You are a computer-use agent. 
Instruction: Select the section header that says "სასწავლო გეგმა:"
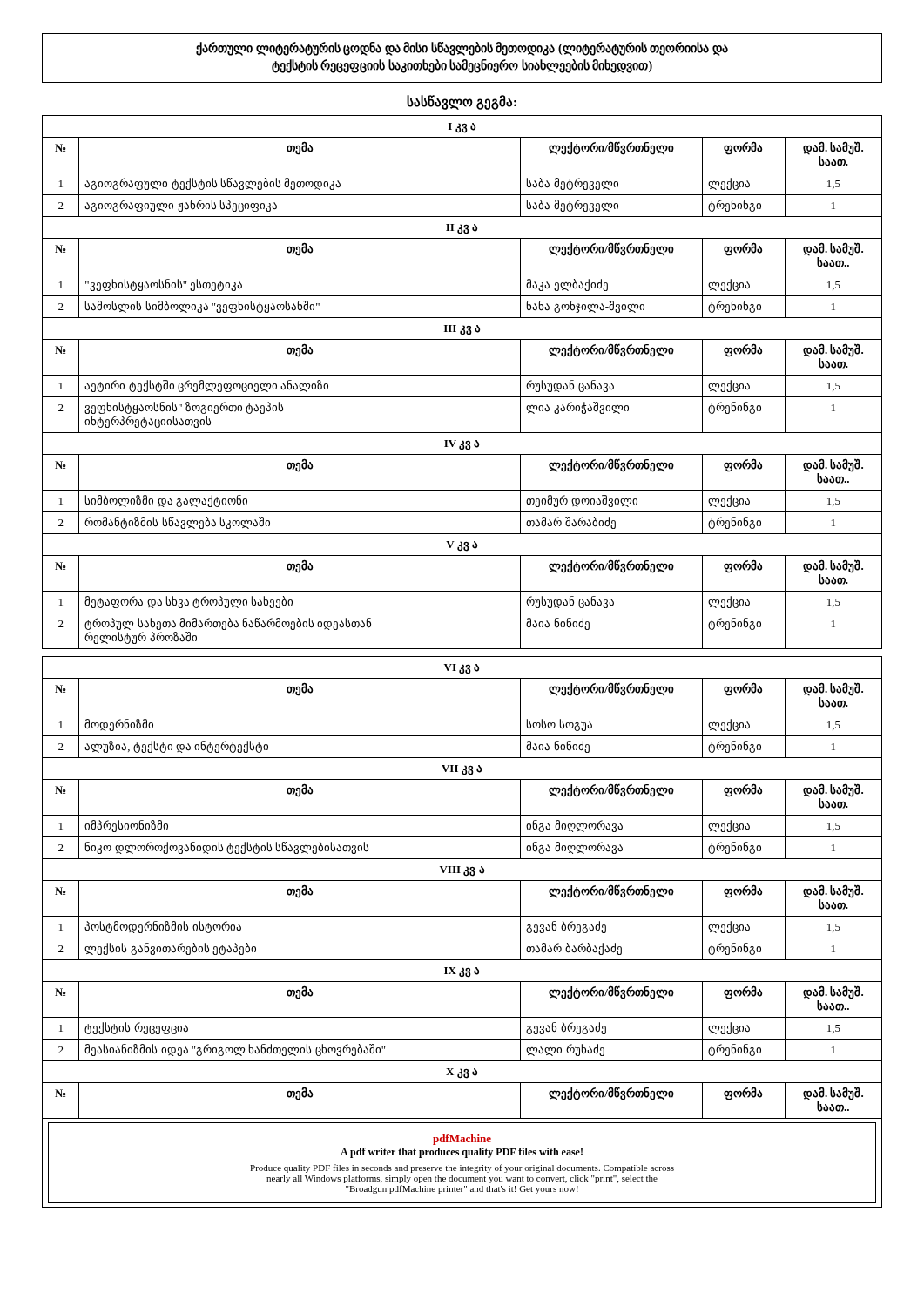(x=462, y=102)
